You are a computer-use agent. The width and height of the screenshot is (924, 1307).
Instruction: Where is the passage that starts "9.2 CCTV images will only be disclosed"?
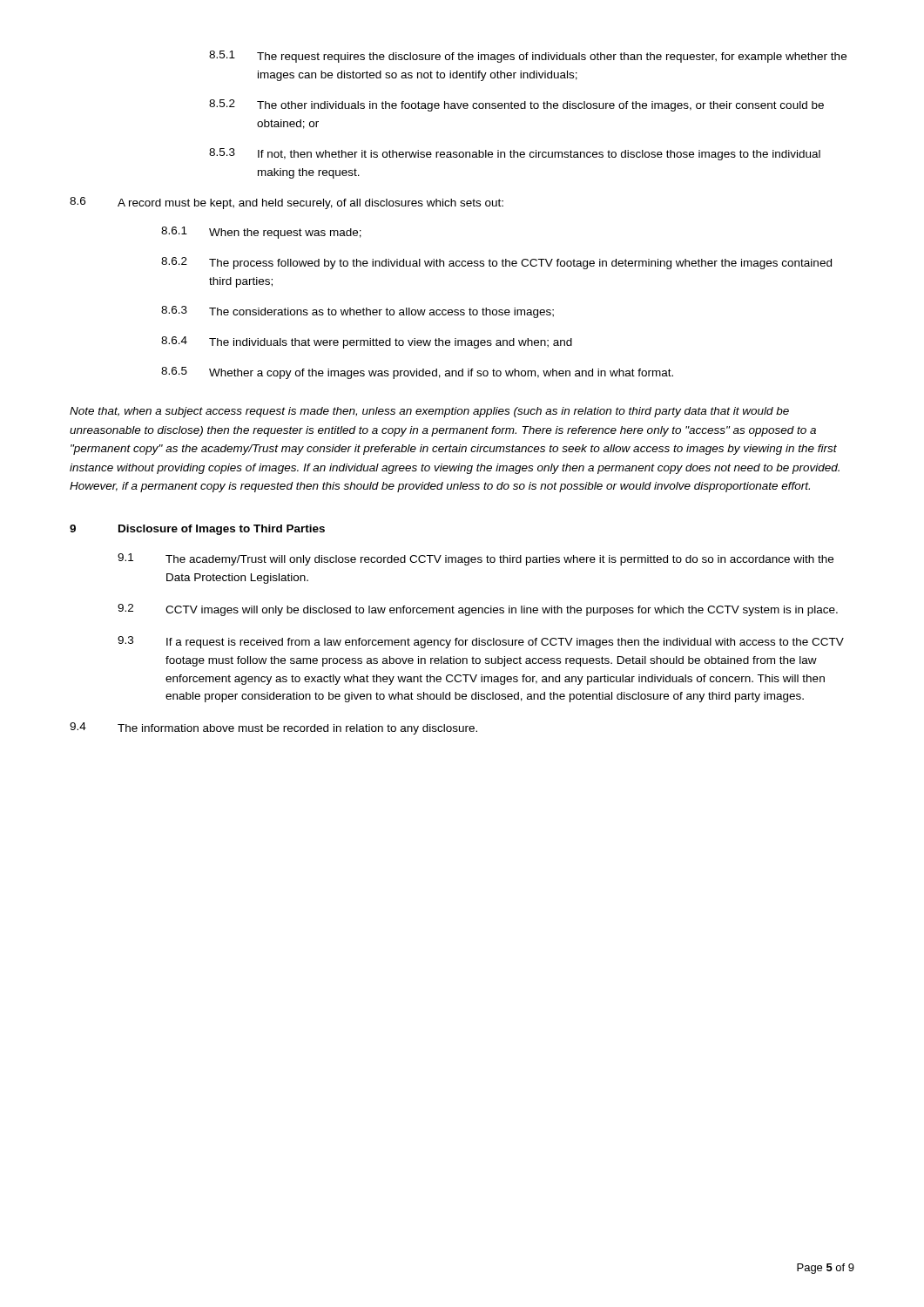point(486,610)
